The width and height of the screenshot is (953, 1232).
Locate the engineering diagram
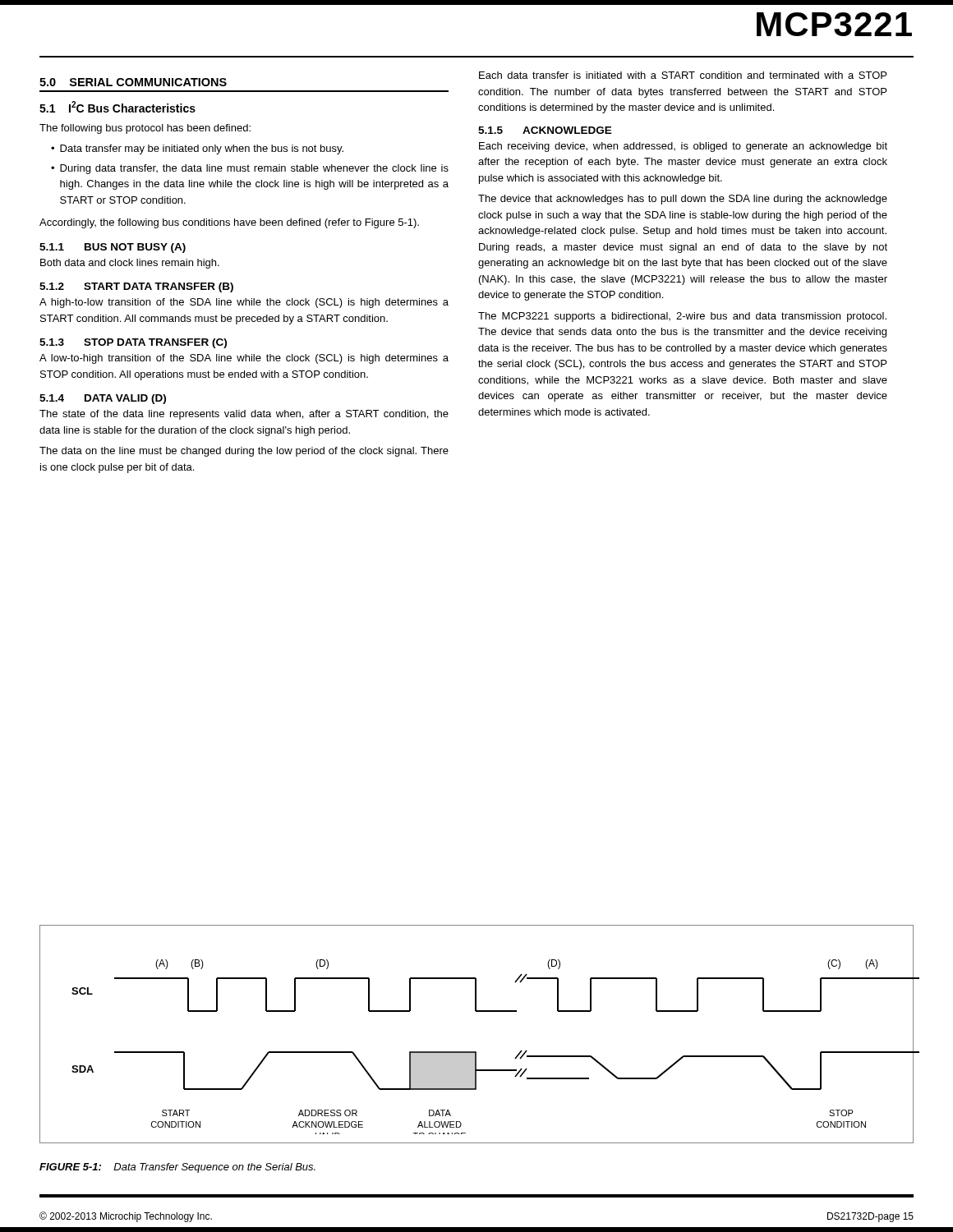click(x=476, y=1034)
